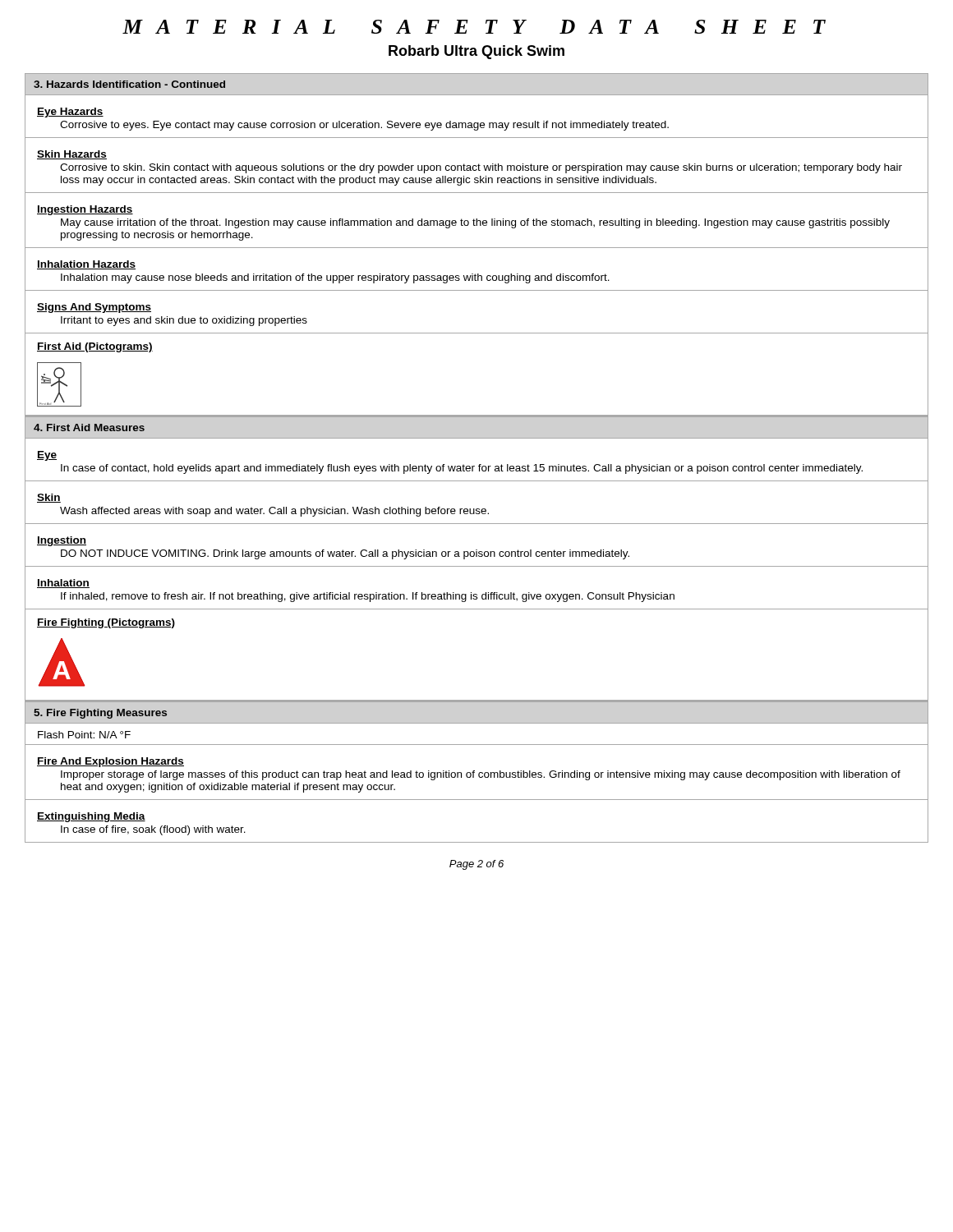Point to the title beginning "M A T E R"

point(476,27)
